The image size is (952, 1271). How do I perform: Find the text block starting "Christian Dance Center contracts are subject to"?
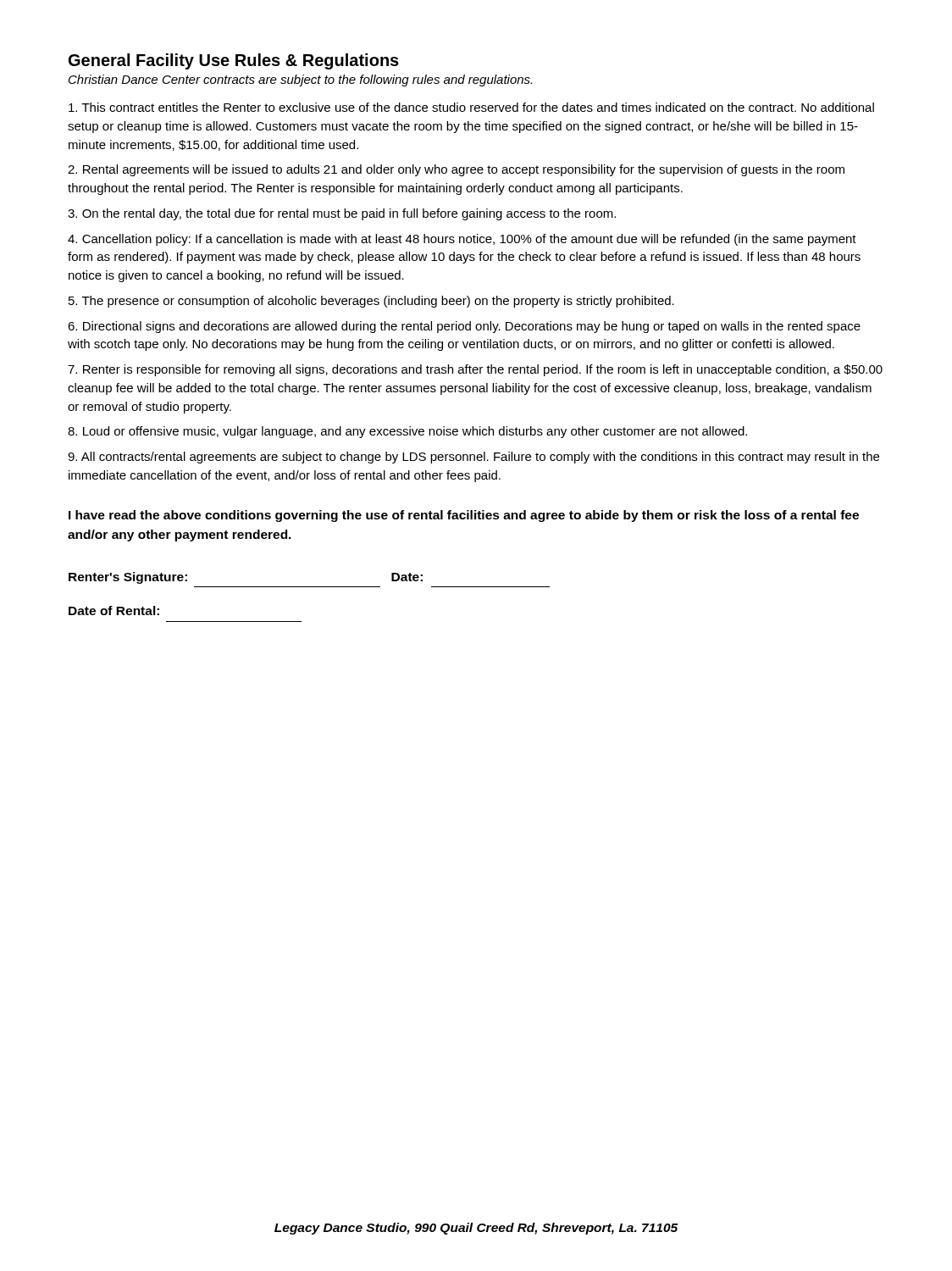point(301,79)
